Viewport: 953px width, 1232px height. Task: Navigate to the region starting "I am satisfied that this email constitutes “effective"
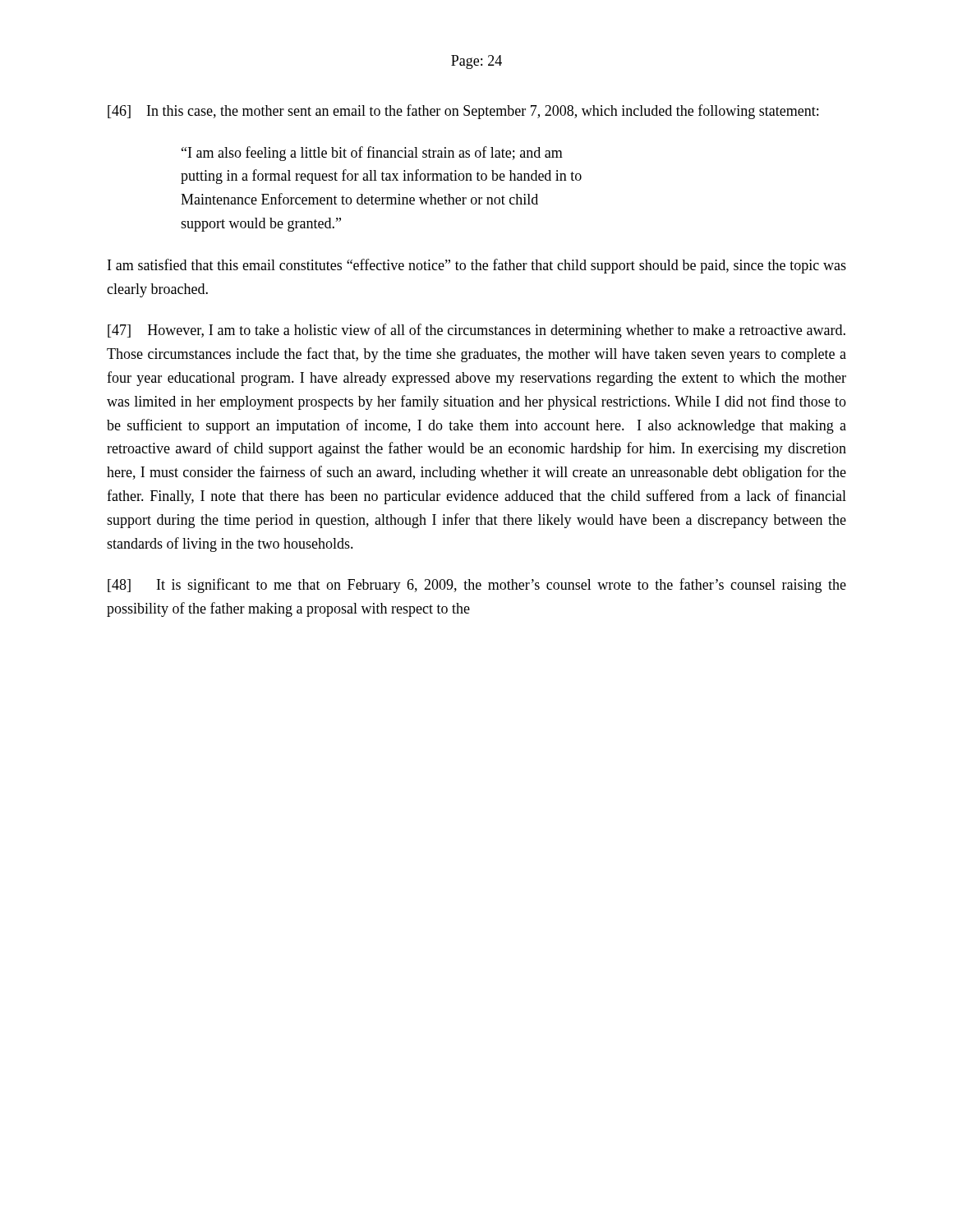[x=476, y=277]
